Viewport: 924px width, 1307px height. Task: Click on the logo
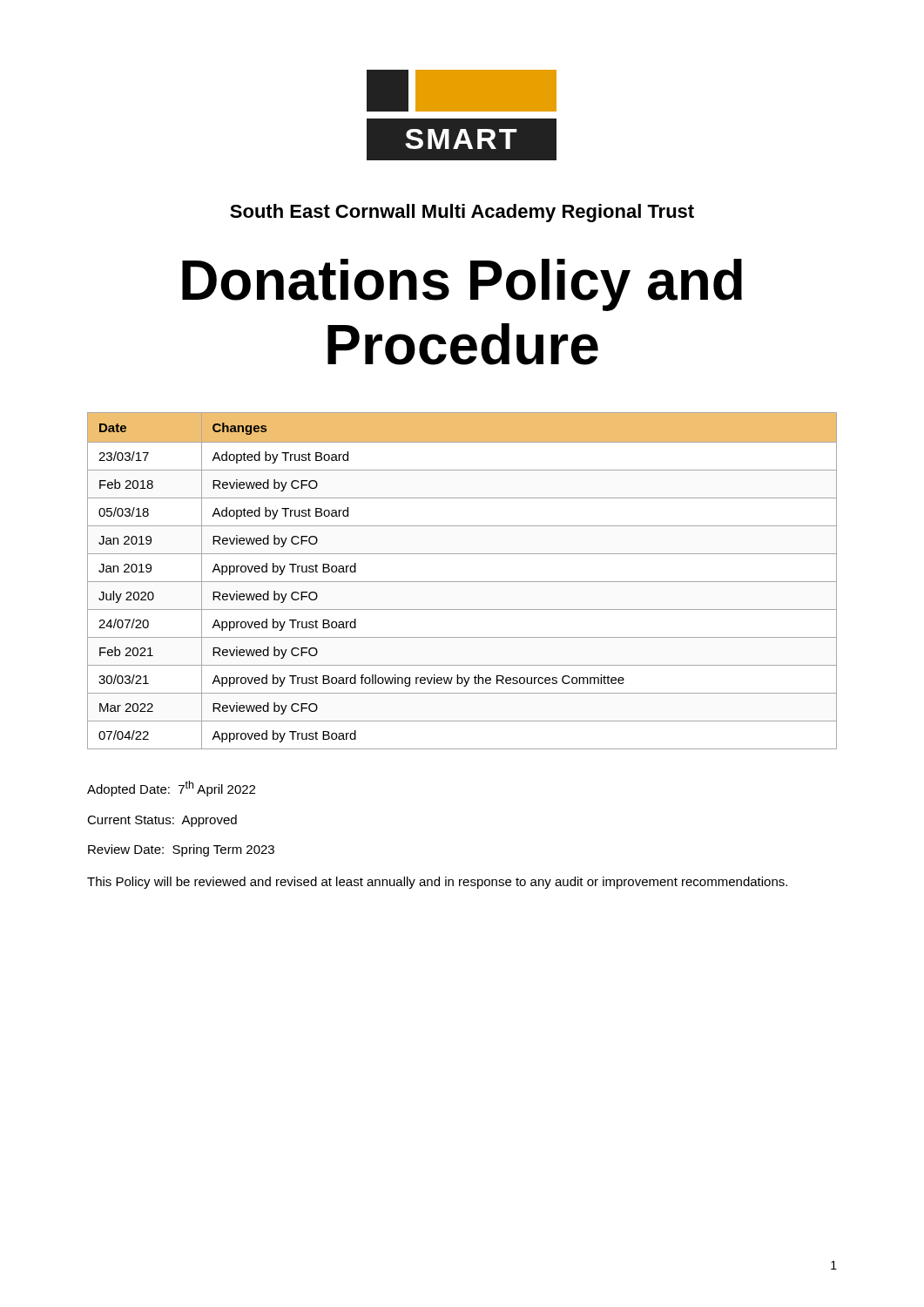[462, 118]
